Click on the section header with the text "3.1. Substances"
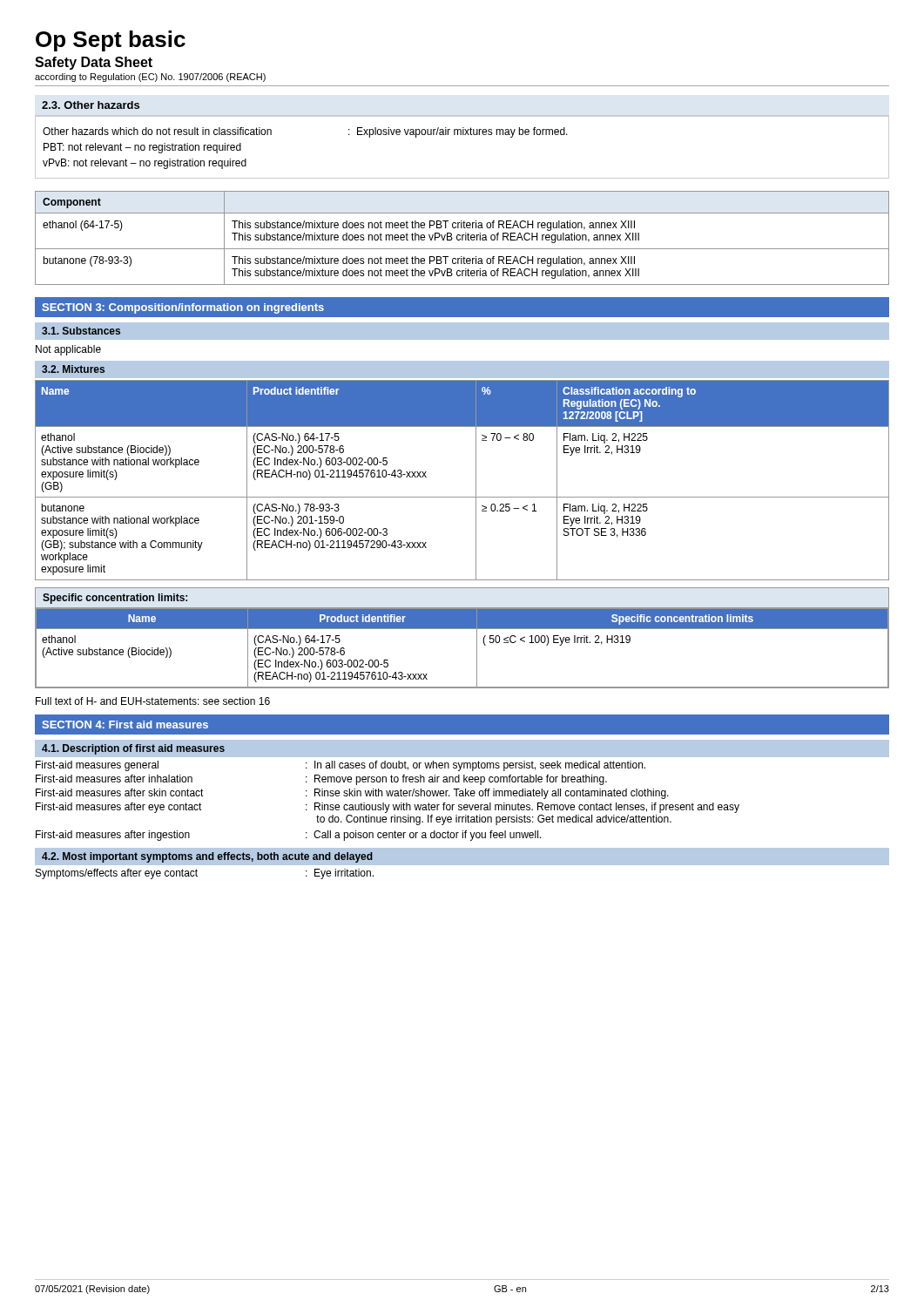This screenshot has width=924, height=1307. point(81,331)
